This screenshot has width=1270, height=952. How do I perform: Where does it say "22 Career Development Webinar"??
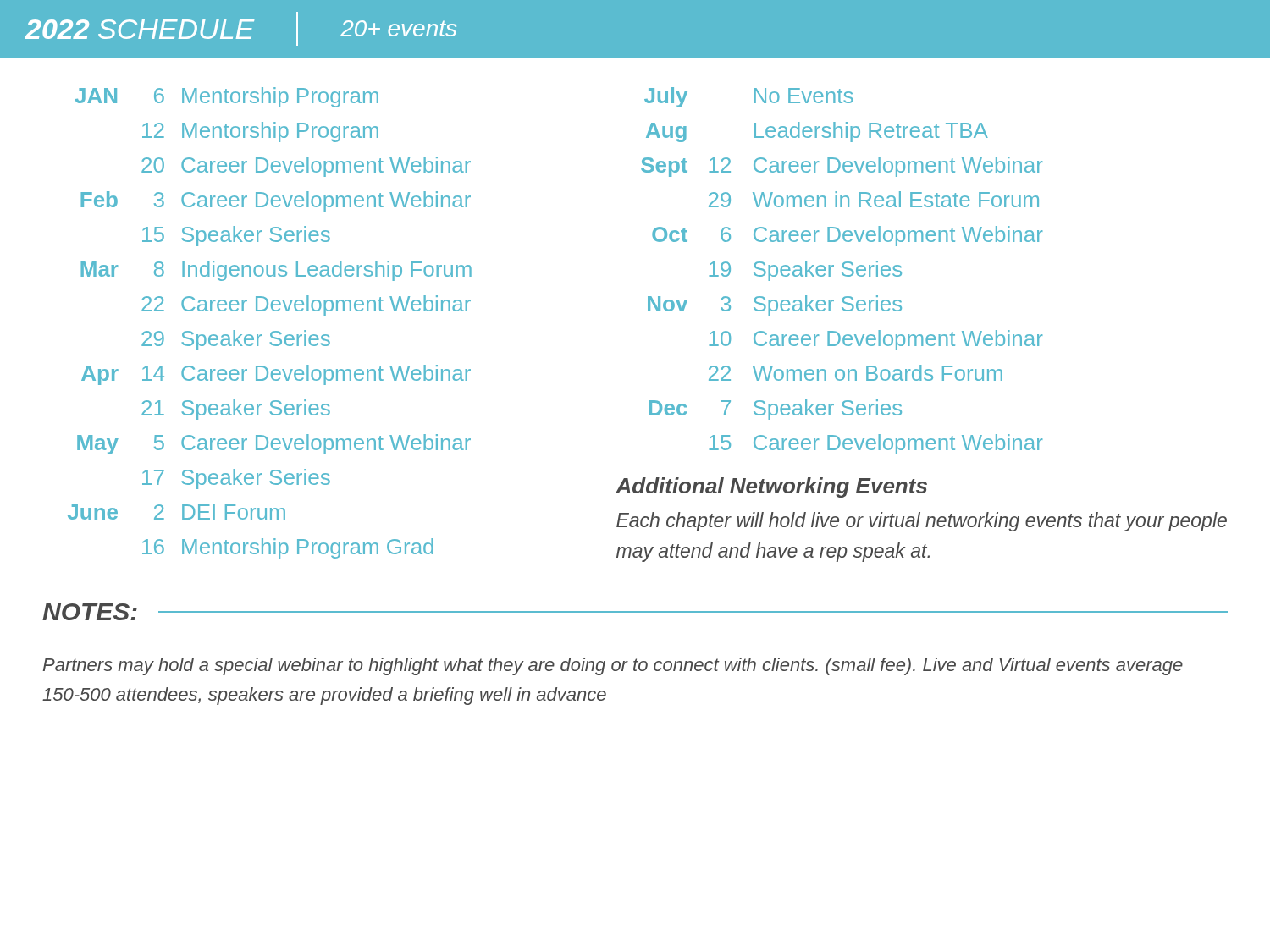(x=295, y=304)
